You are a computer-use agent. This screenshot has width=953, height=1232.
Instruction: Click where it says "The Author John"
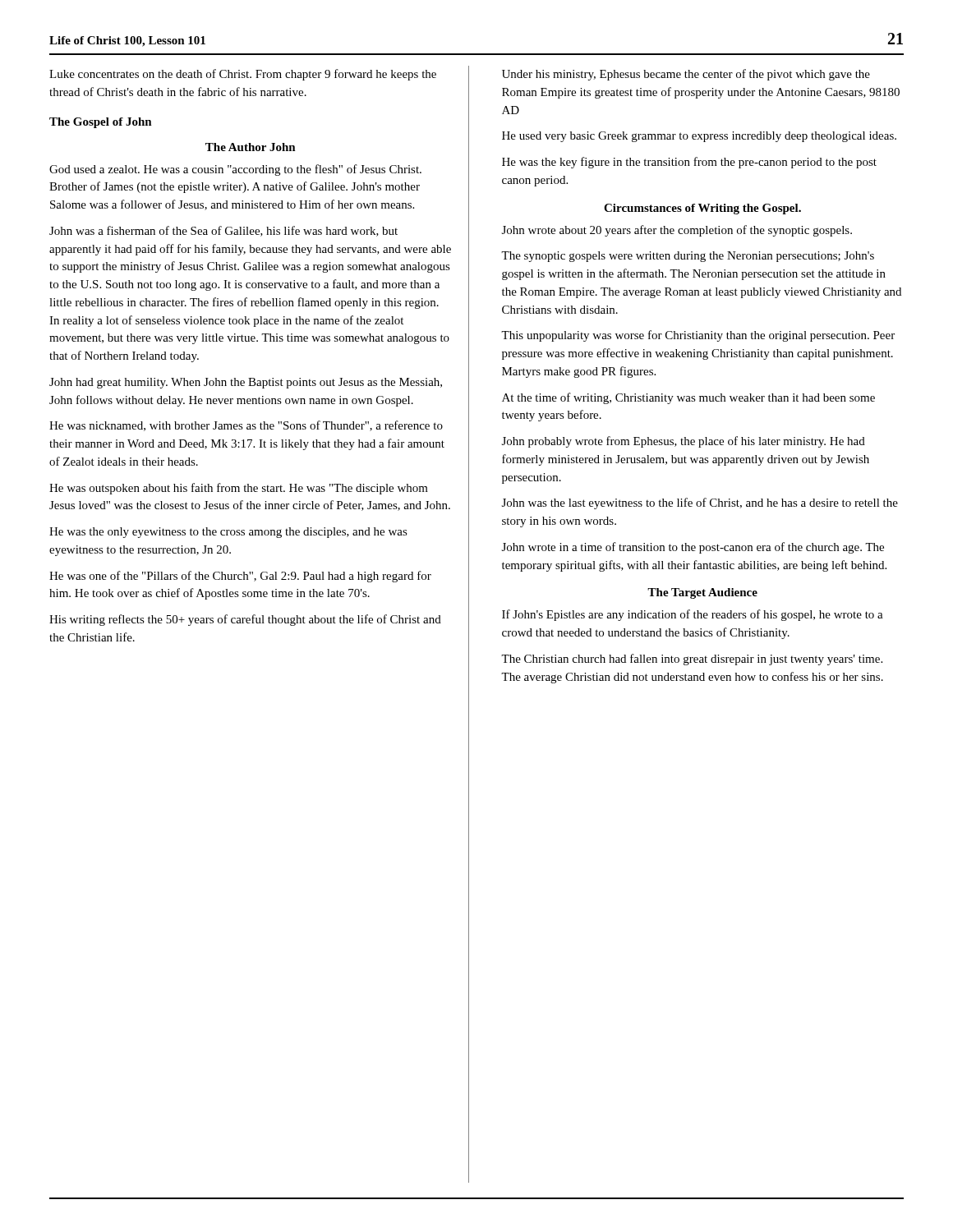click(250, 147)
